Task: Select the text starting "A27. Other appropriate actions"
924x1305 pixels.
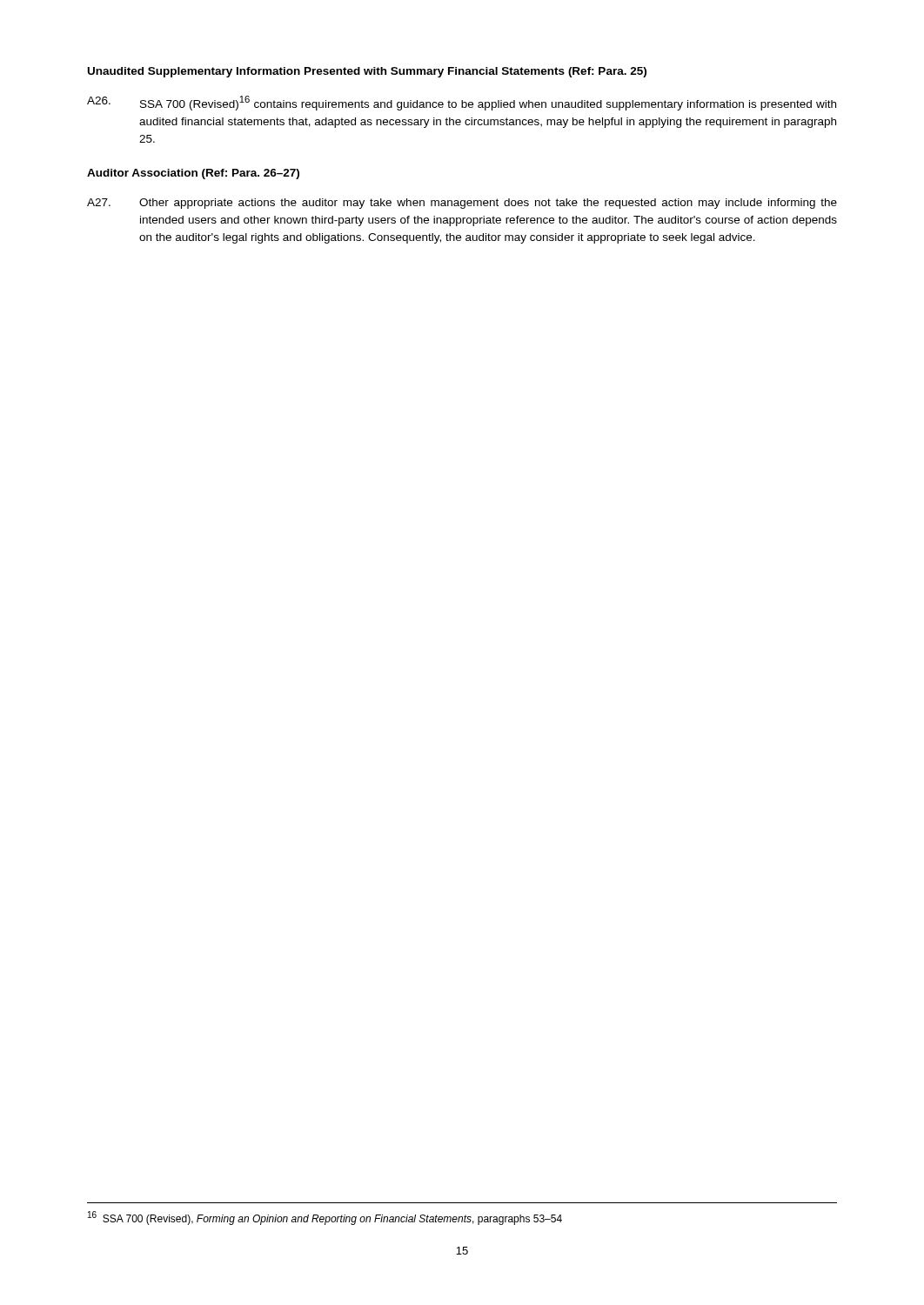Action: 462,220
